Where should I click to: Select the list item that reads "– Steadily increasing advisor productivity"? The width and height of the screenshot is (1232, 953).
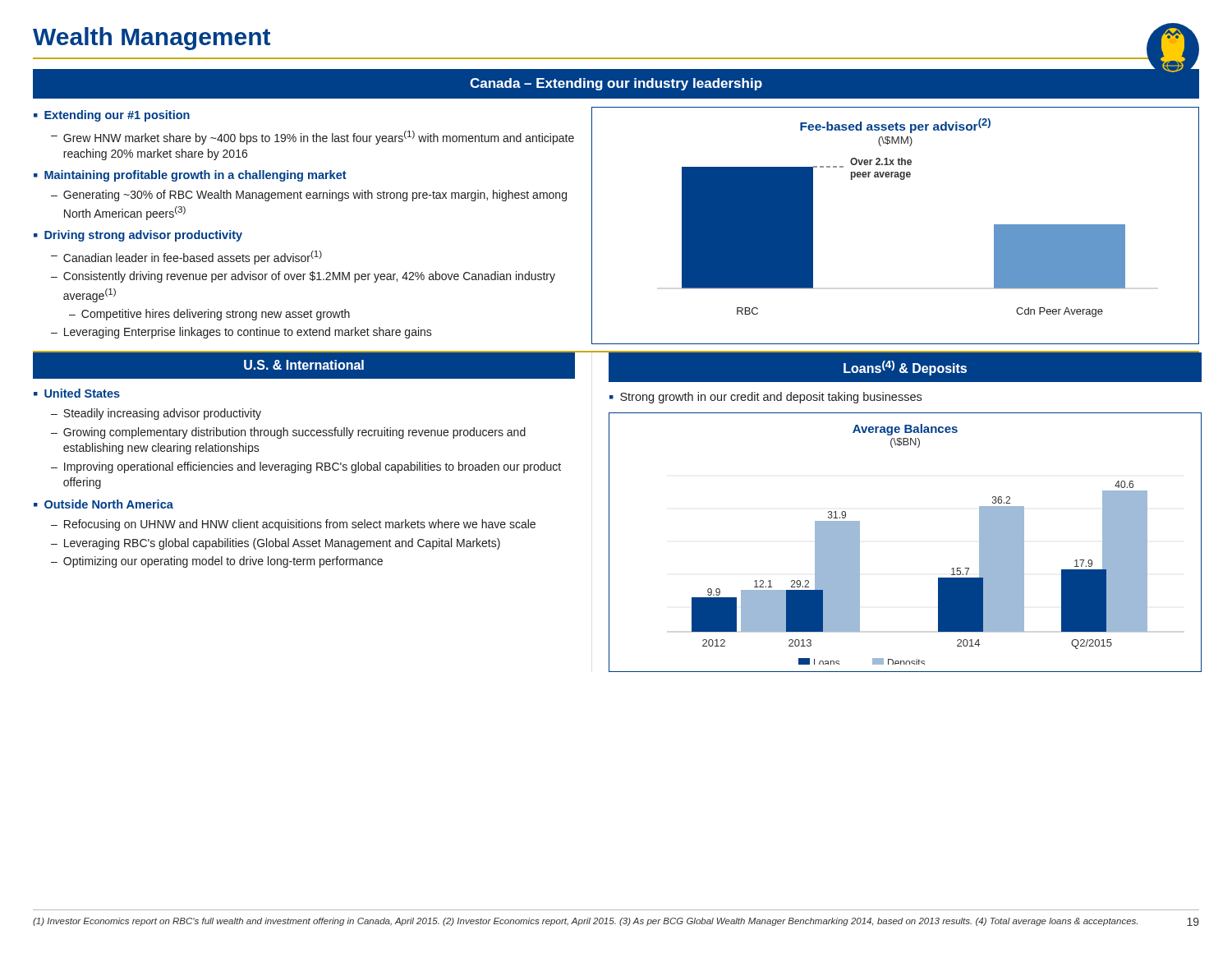click(x=156, y=414)
